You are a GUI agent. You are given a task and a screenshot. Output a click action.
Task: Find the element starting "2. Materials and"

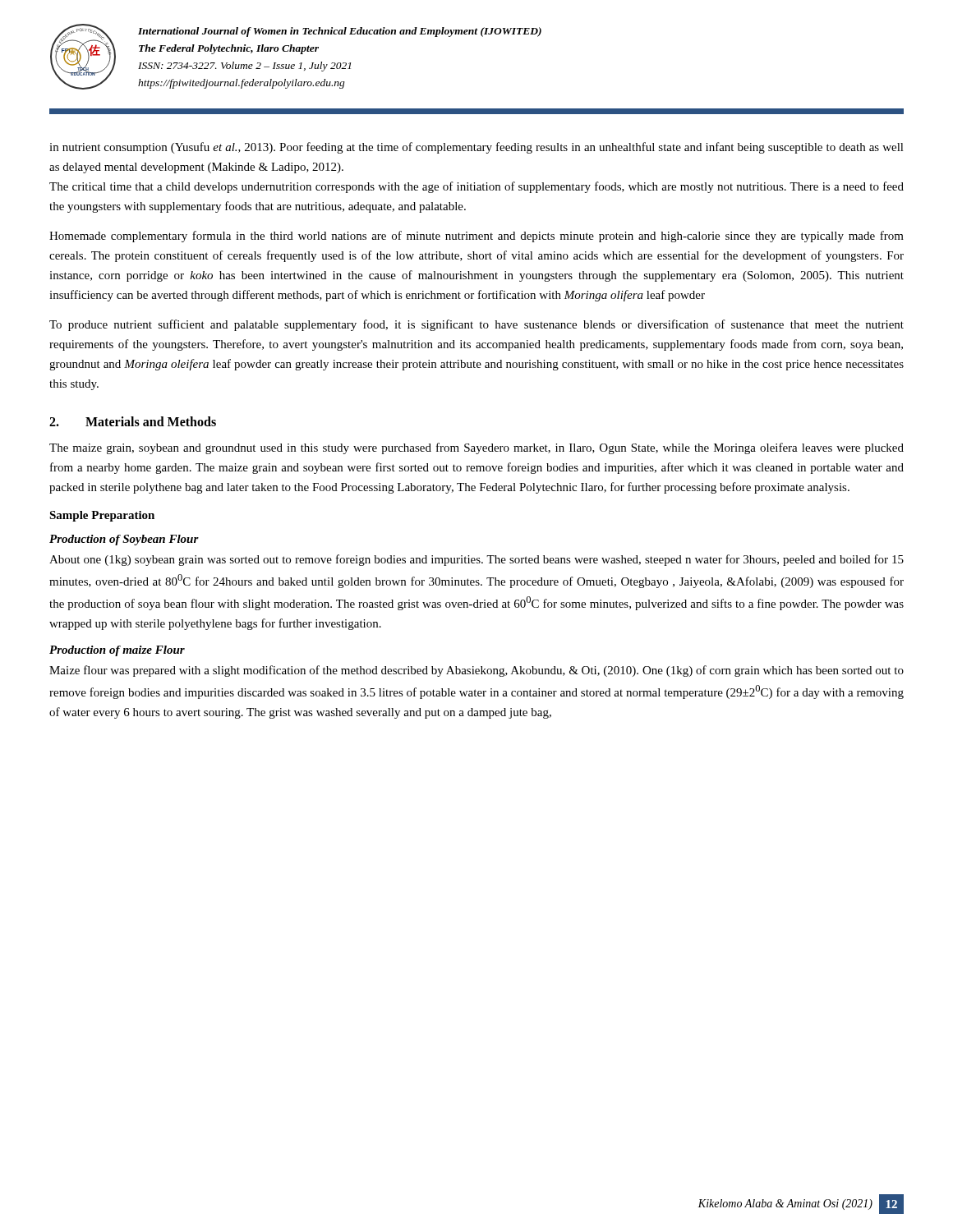[133, 422]
